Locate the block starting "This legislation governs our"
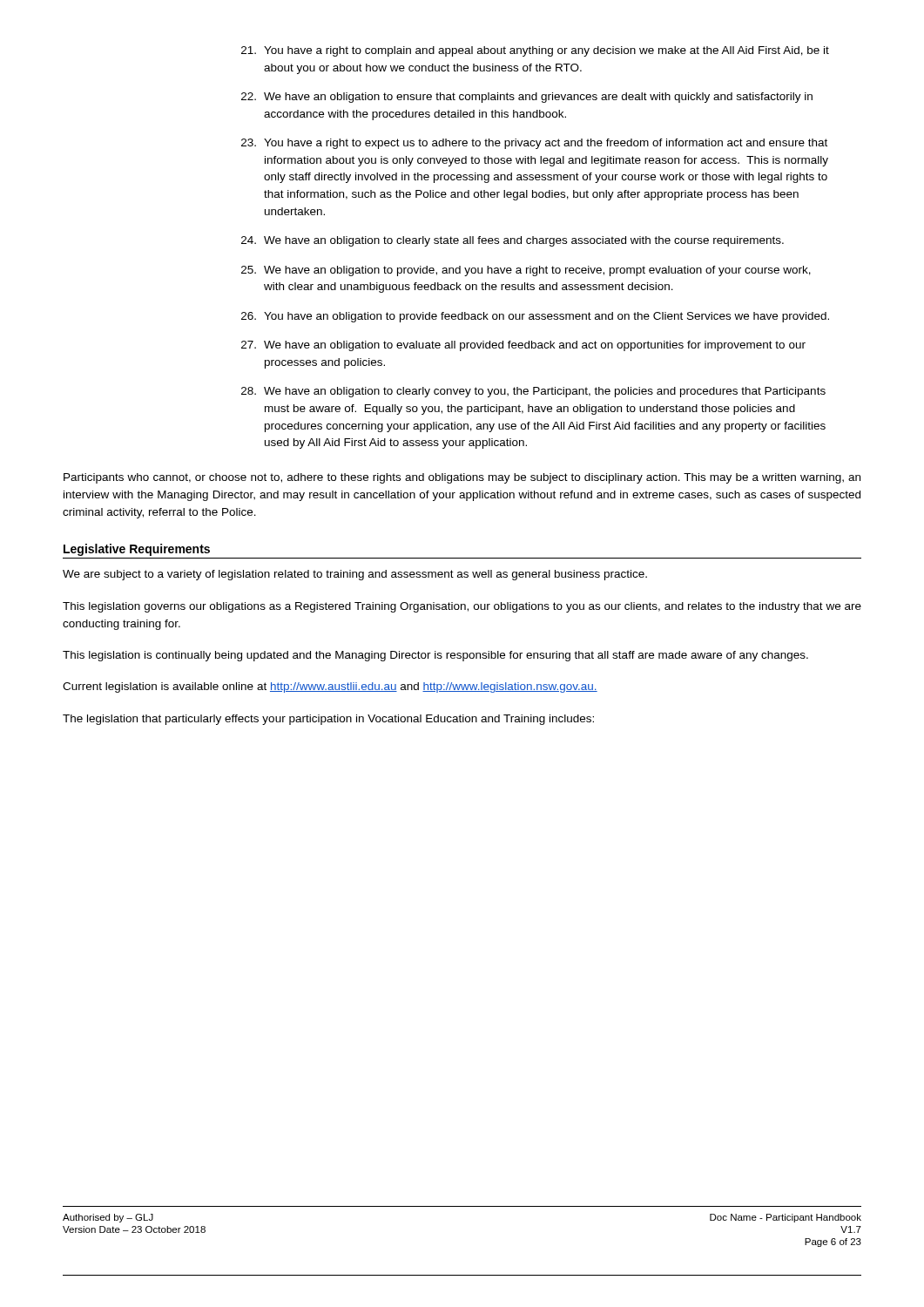The width and height of the screenshot is (924, 1307). pos(462,615)
